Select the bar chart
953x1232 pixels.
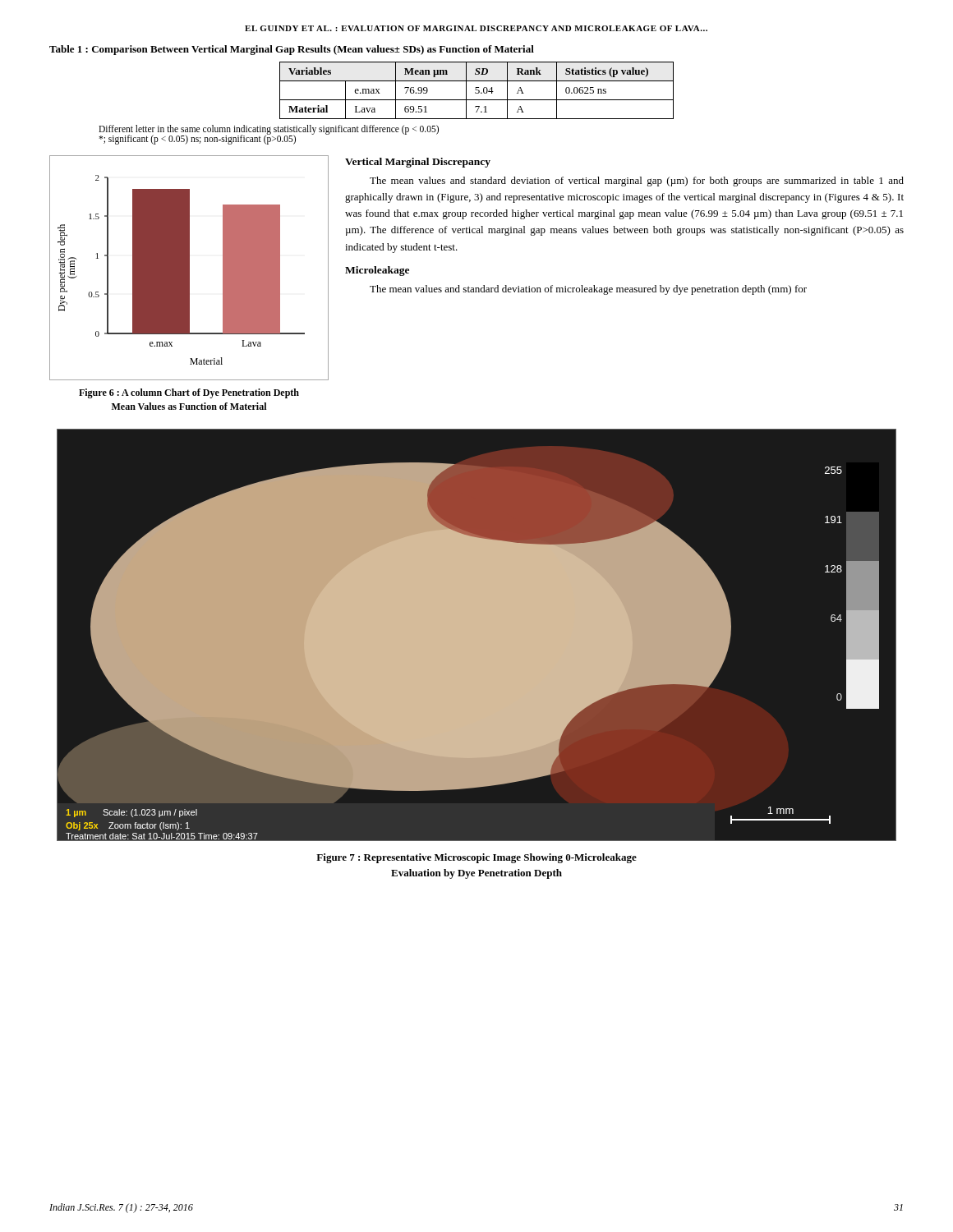point(189,268)
